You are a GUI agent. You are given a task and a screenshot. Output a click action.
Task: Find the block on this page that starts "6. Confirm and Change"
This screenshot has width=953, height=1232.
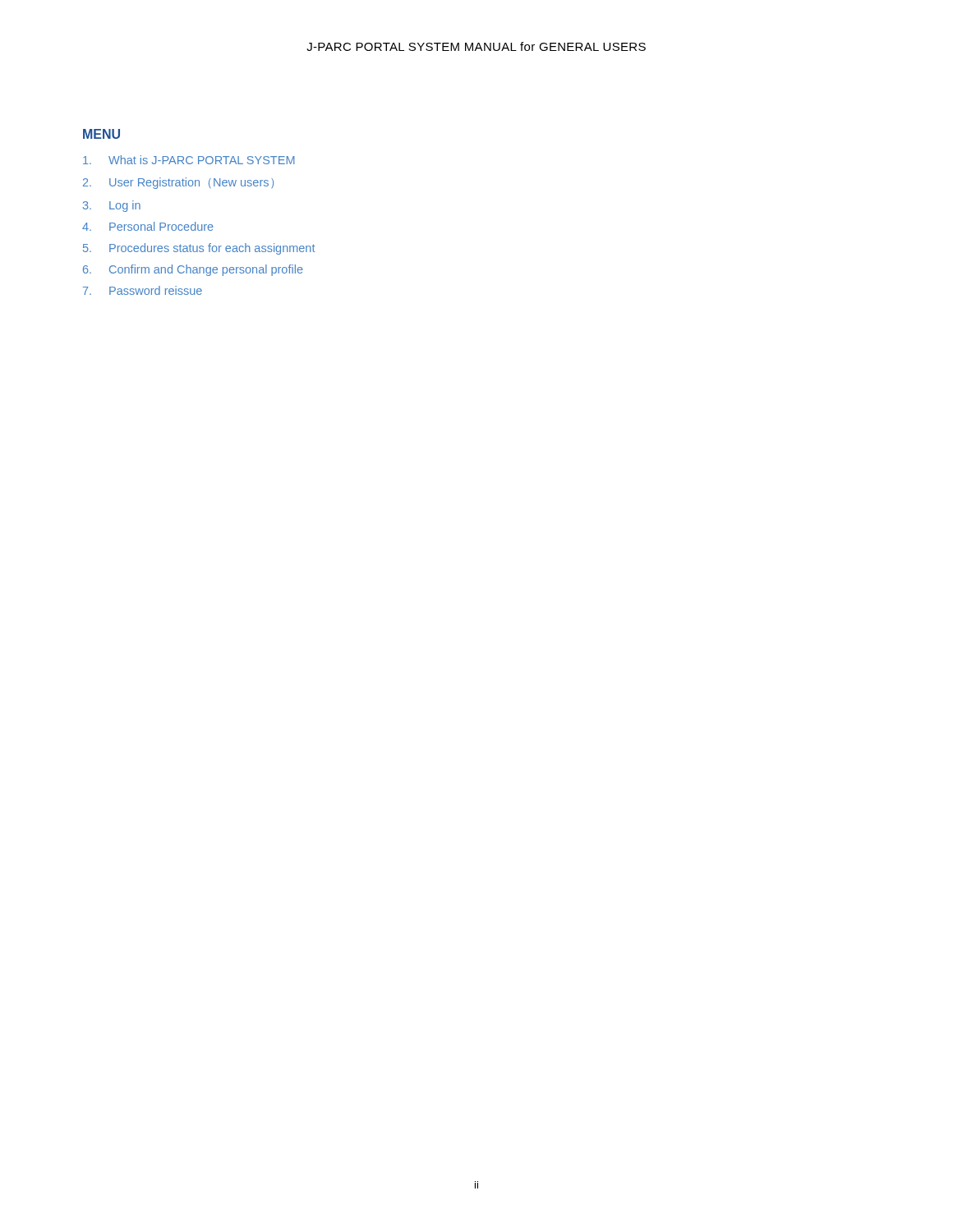[x=193, y=269]
